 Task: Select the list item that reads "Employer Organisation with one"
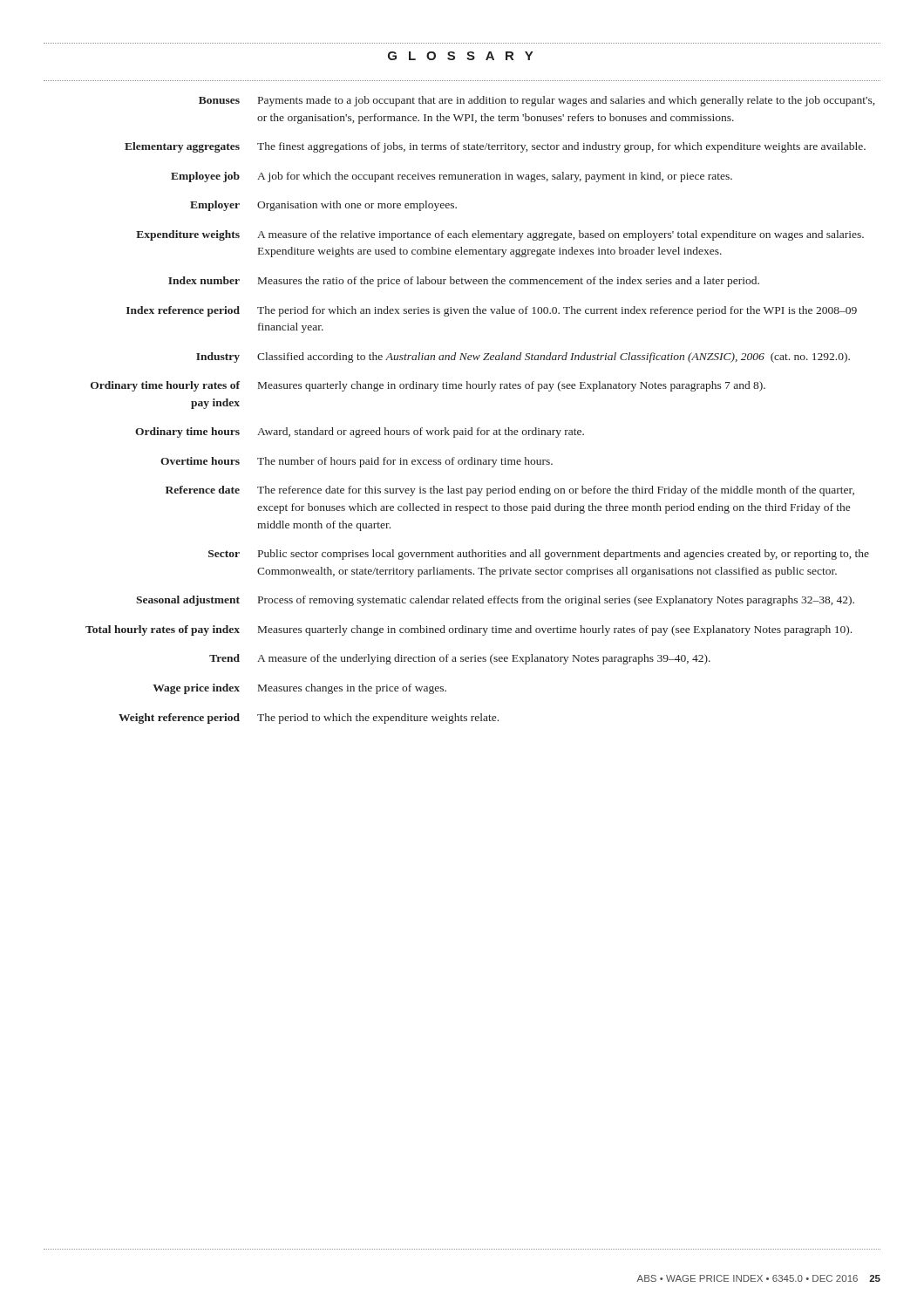(462, 205)
